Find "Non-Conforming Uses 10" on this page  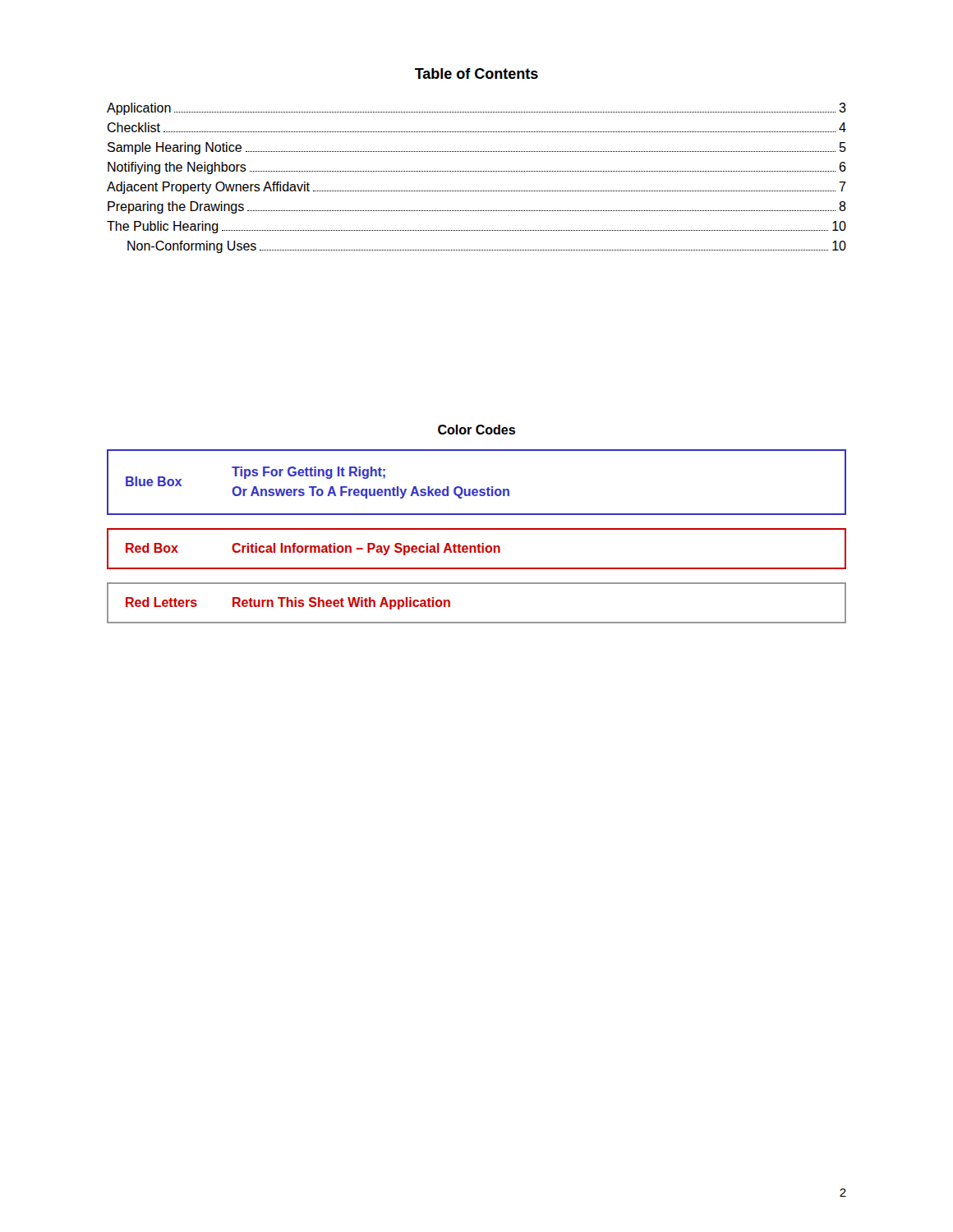click(x=476, y=246)
